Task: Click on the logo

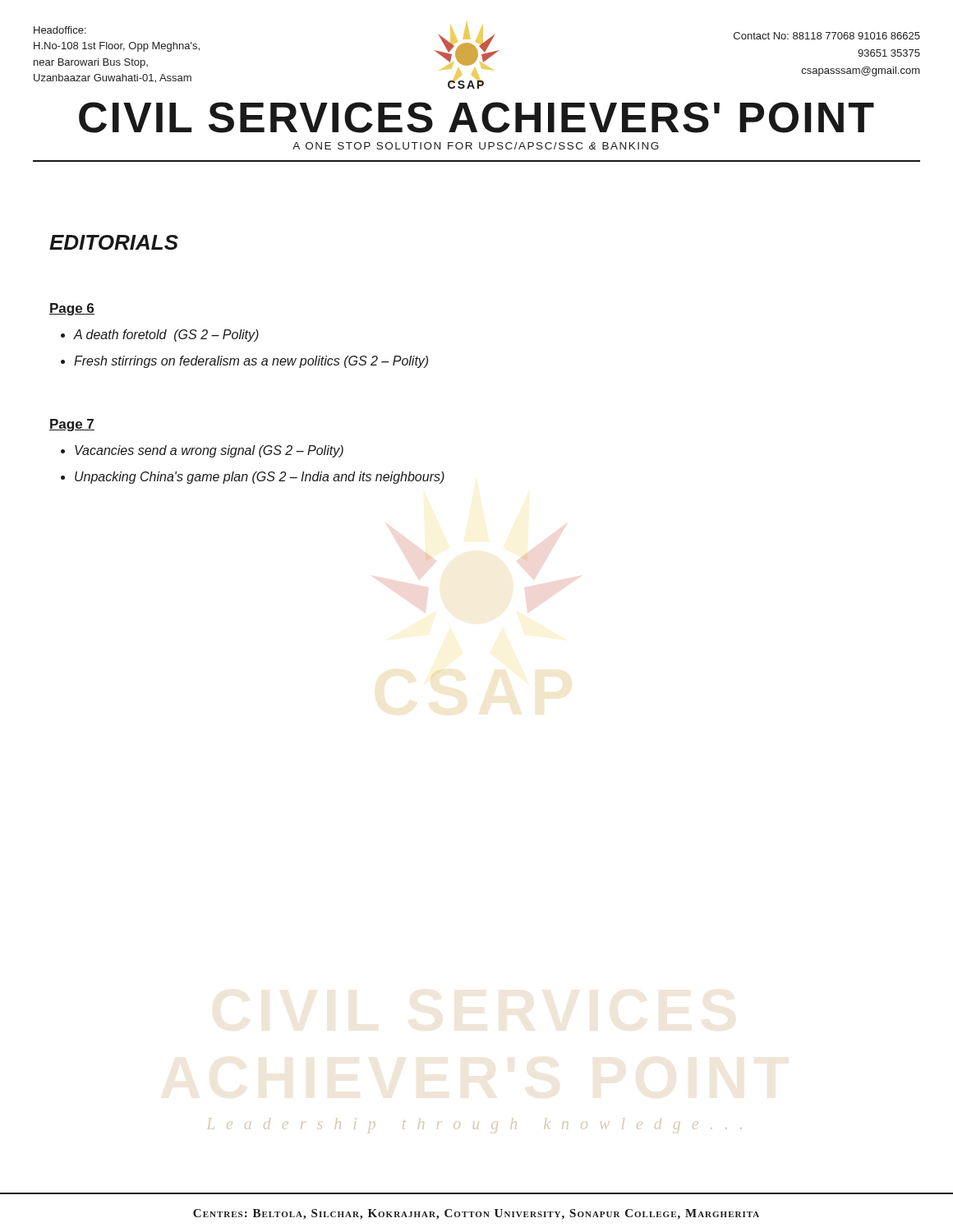Action: [x=476, y=600]
